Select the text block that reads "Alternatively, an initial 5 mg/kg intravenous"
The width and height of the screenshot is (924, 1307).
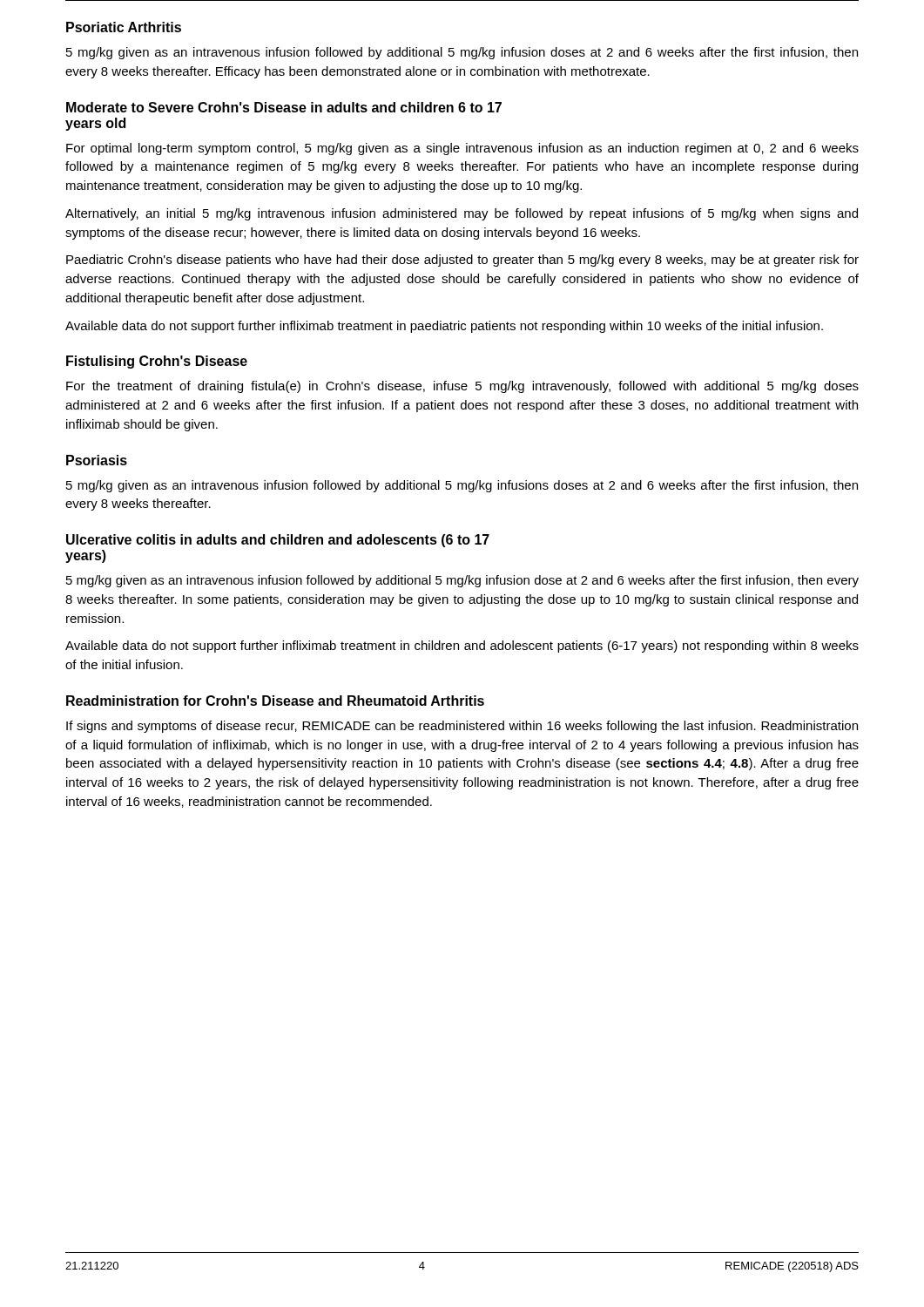tap(462, 222)
